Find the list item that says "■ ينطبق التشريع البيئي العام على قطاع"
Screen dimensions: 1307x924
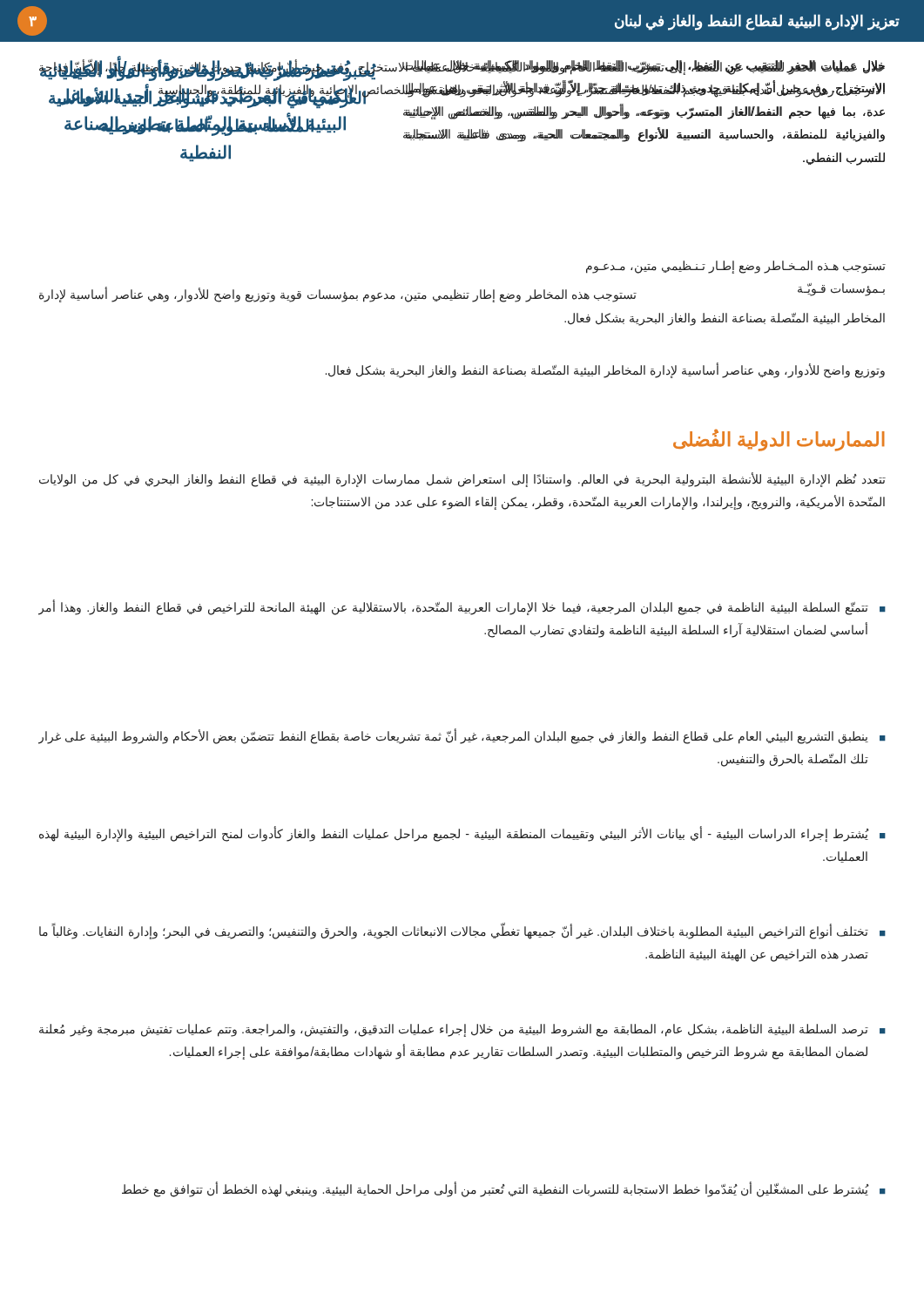462,747
